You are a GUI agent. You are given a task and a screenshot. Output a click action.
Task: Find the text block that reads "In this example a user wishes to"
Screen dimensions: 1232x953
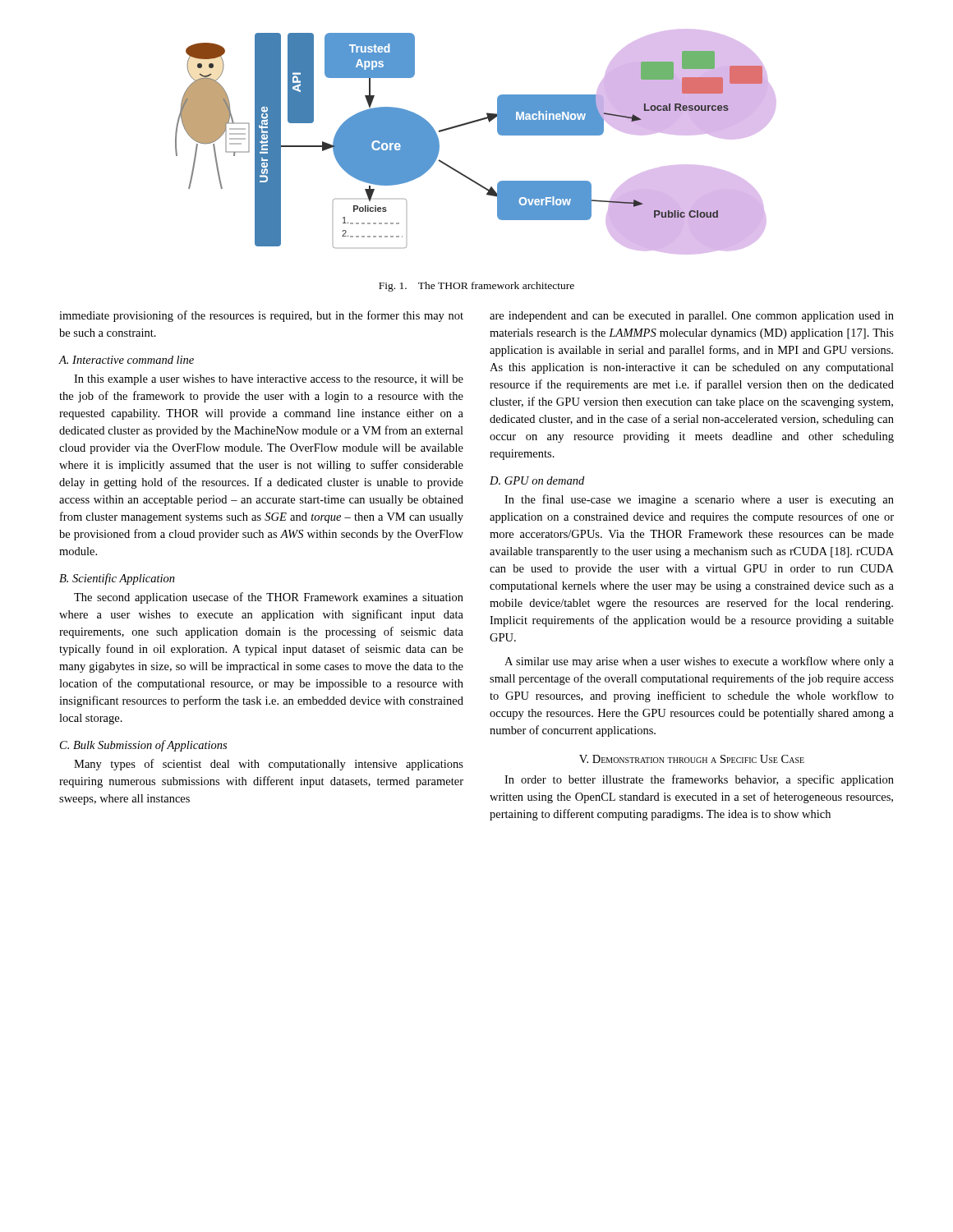pos(261,465)
